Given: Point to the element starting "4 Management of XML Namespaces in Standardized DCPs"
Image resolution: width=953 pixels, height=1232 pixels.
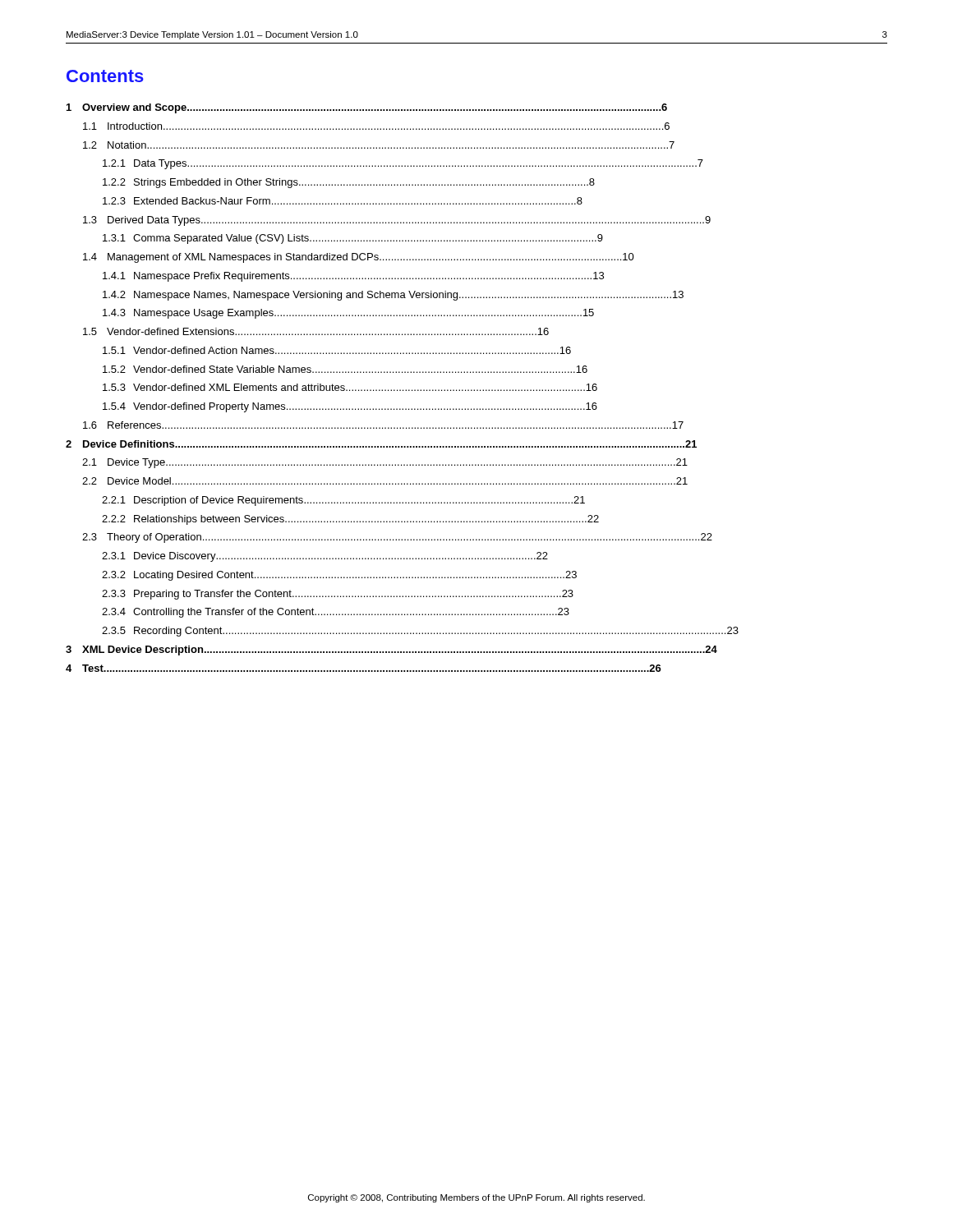Looking at the screenshot, I should [358, 257].
